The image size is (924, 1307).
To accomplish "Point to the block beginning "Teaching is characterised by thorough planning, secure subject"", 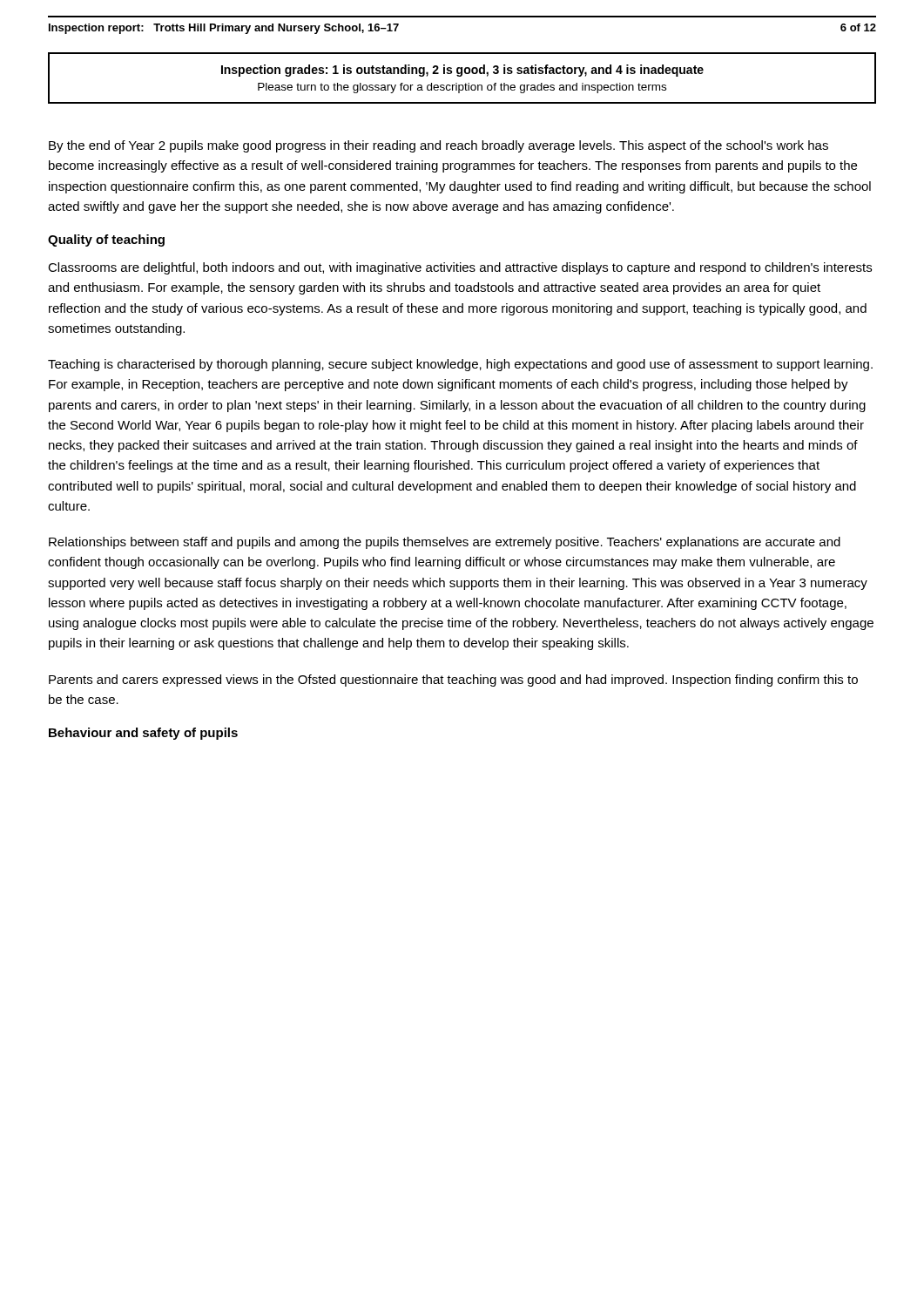I will point(461,435).
